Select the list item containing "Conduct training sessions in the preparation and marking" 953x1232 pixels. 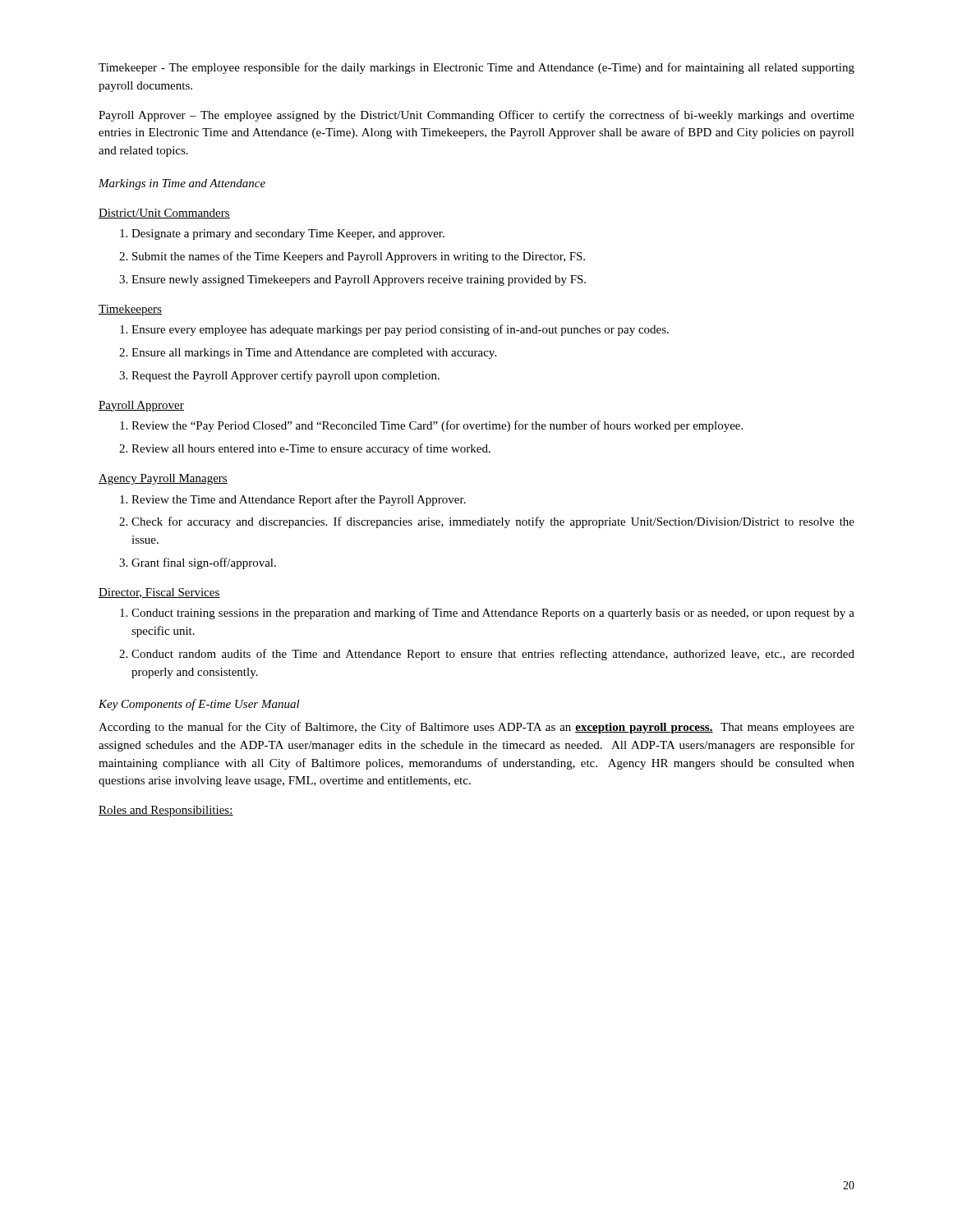point(493,623)
